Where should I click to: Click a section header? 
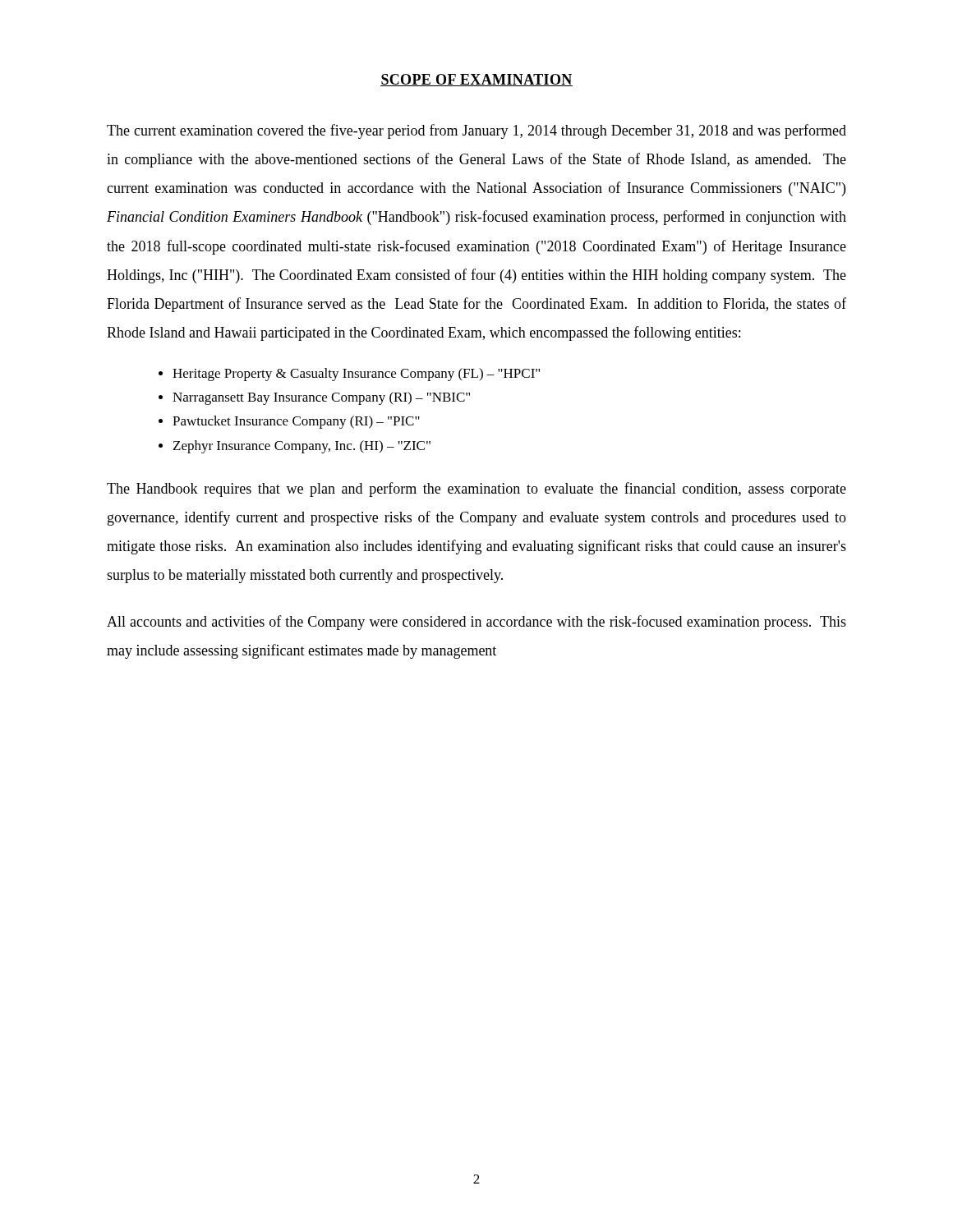pyautogui.click(x=476, y=80)
